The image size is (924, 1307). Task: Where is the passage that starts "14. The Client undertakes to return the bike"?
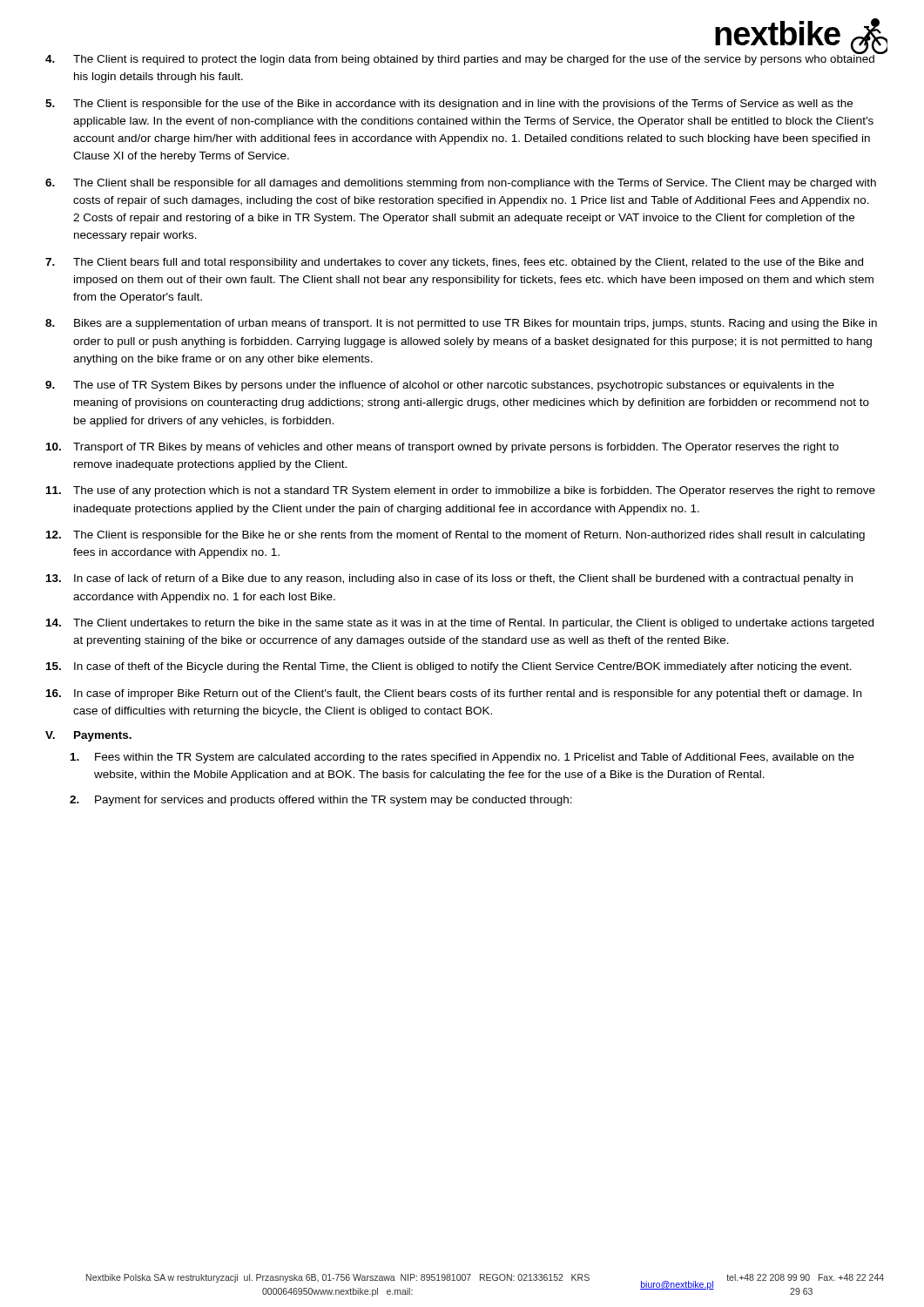point(462,632)
